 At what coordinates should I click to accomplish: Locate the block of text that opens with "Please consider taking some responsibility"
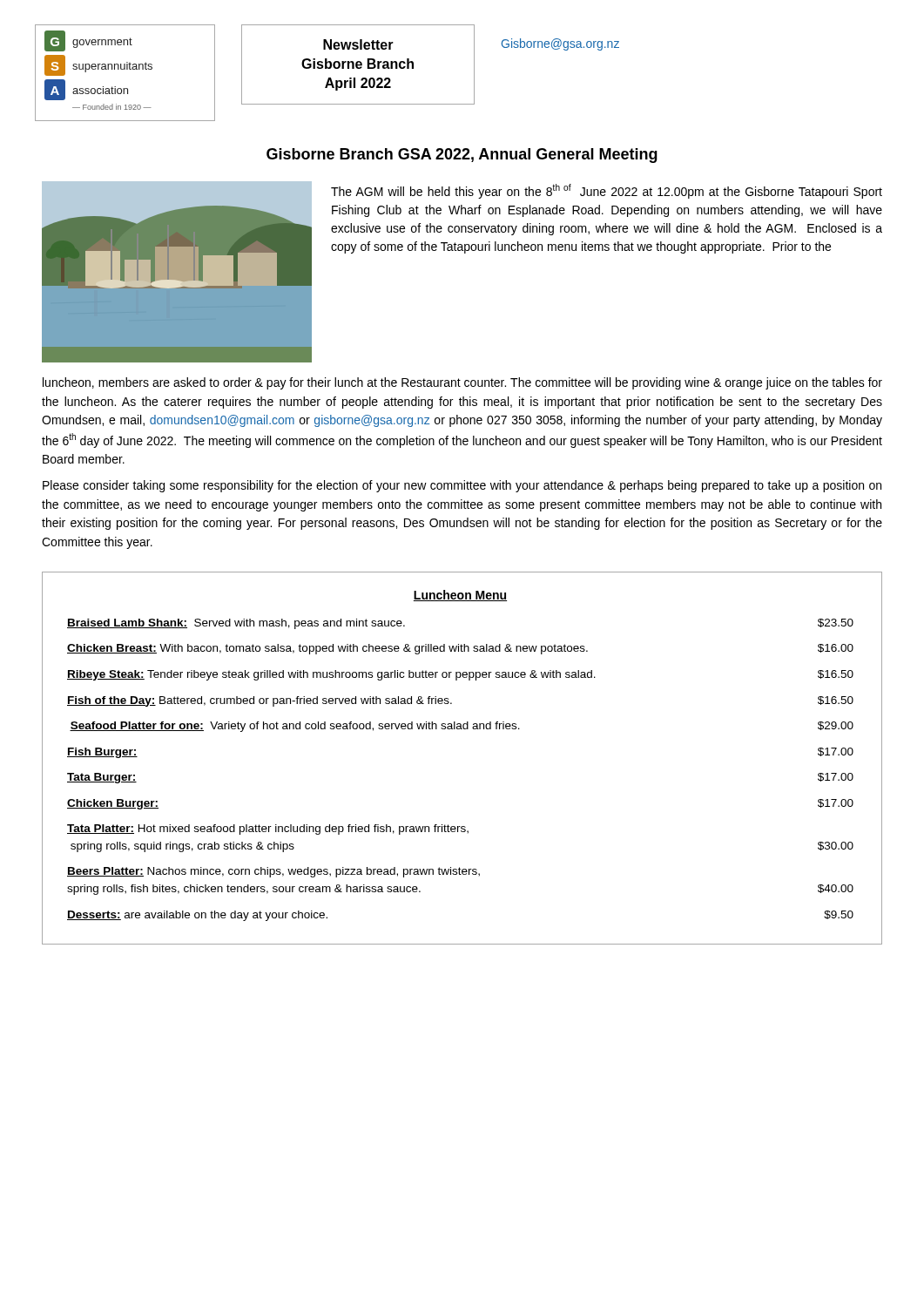462,514
